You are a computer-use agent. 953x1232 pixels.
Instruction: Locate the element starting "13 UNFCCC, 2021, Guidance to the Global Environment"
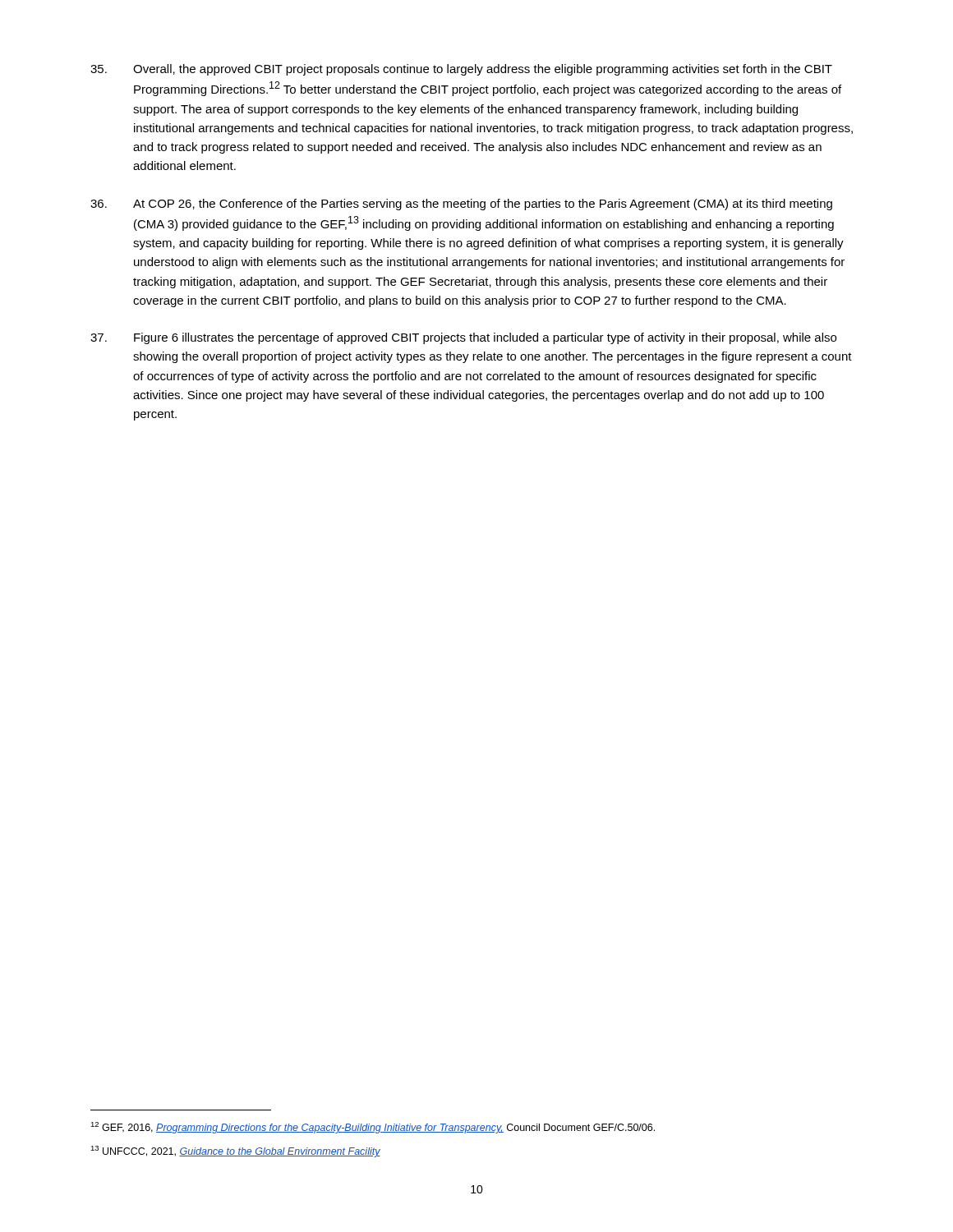tap(235, 1150)
